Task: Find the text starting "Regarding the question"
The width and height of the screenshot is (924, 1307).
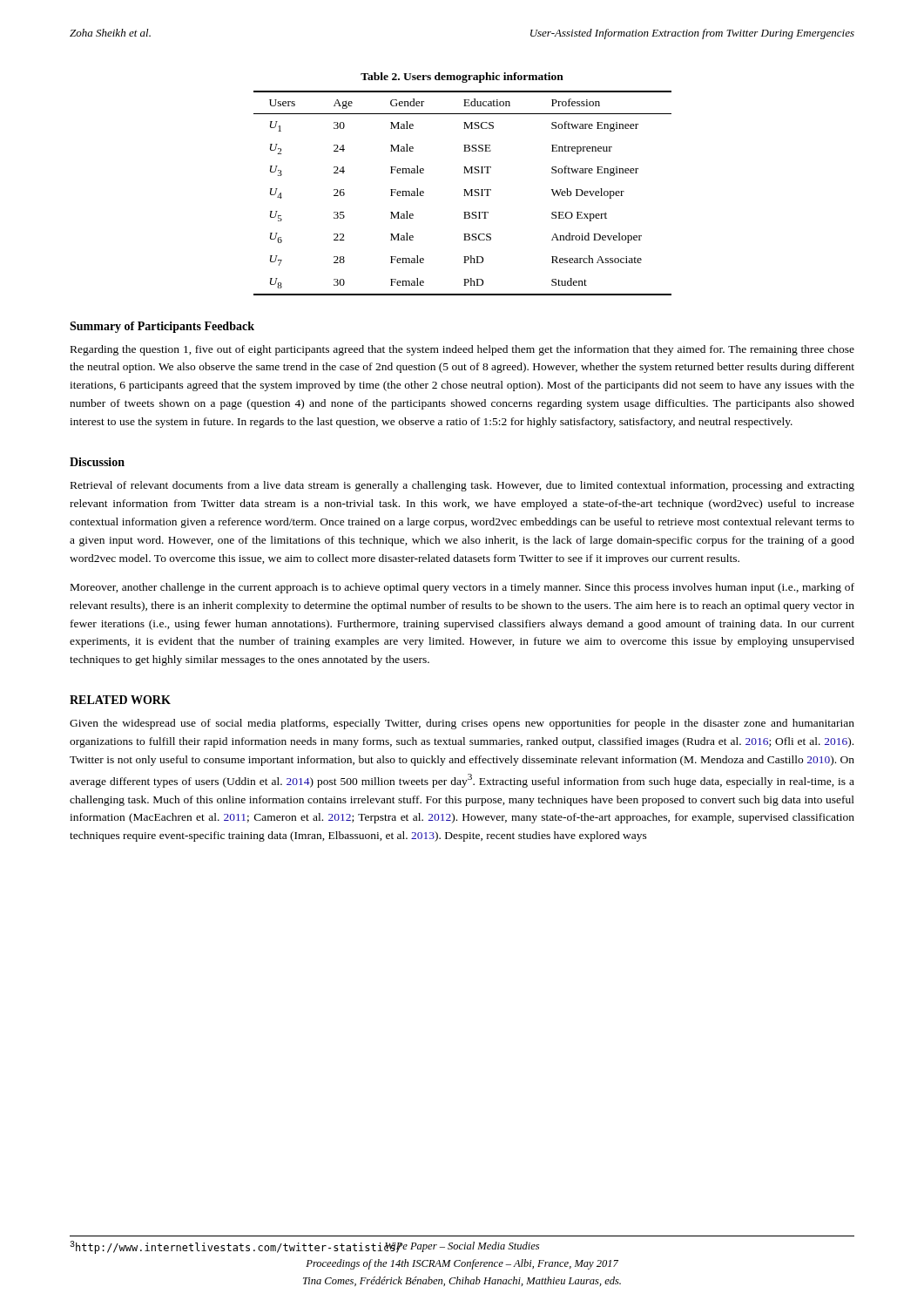Action: pyautogui.click(x=462, y=385)
